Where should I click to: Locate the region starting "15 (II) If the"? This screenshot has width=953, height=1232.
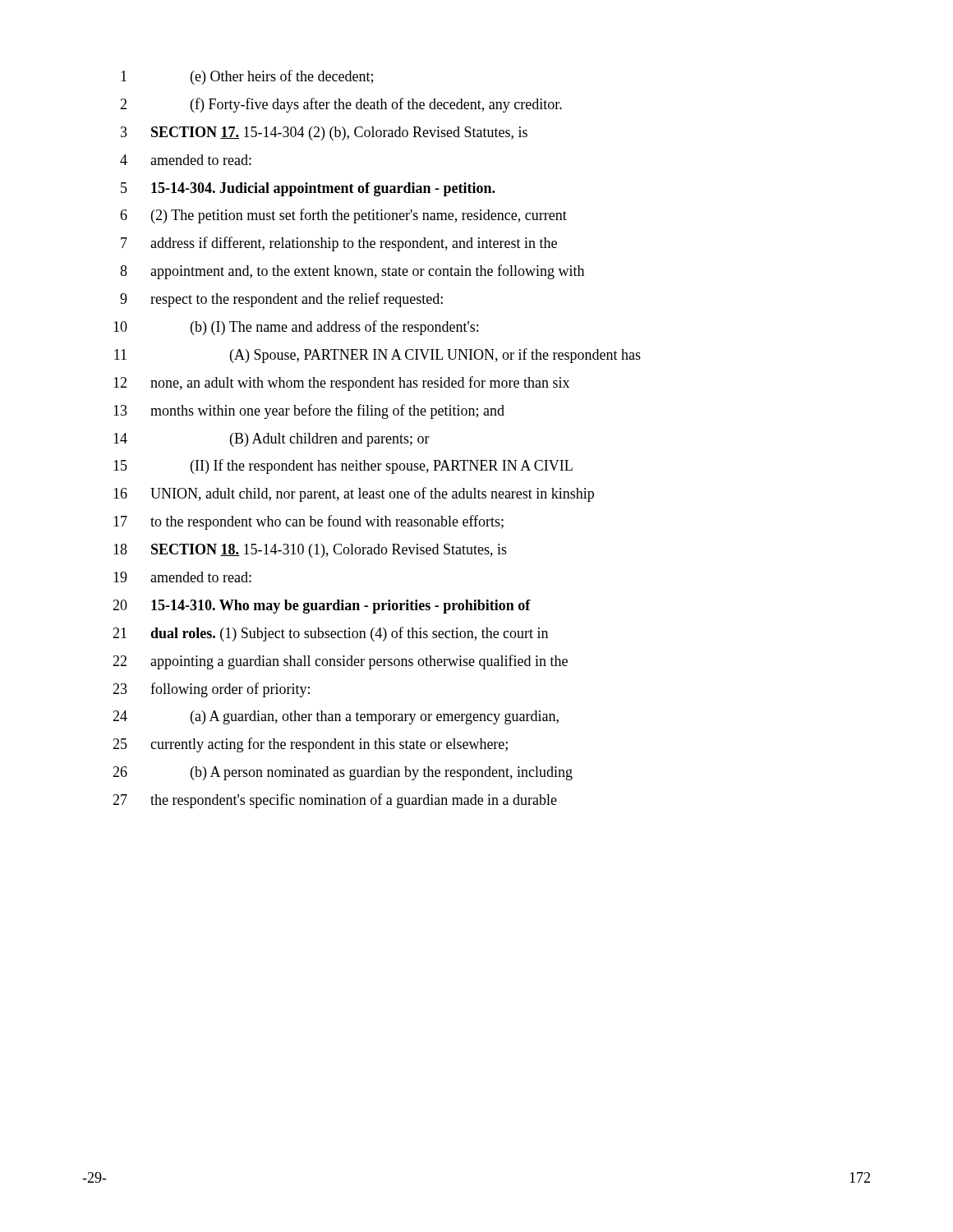(452, 467)
